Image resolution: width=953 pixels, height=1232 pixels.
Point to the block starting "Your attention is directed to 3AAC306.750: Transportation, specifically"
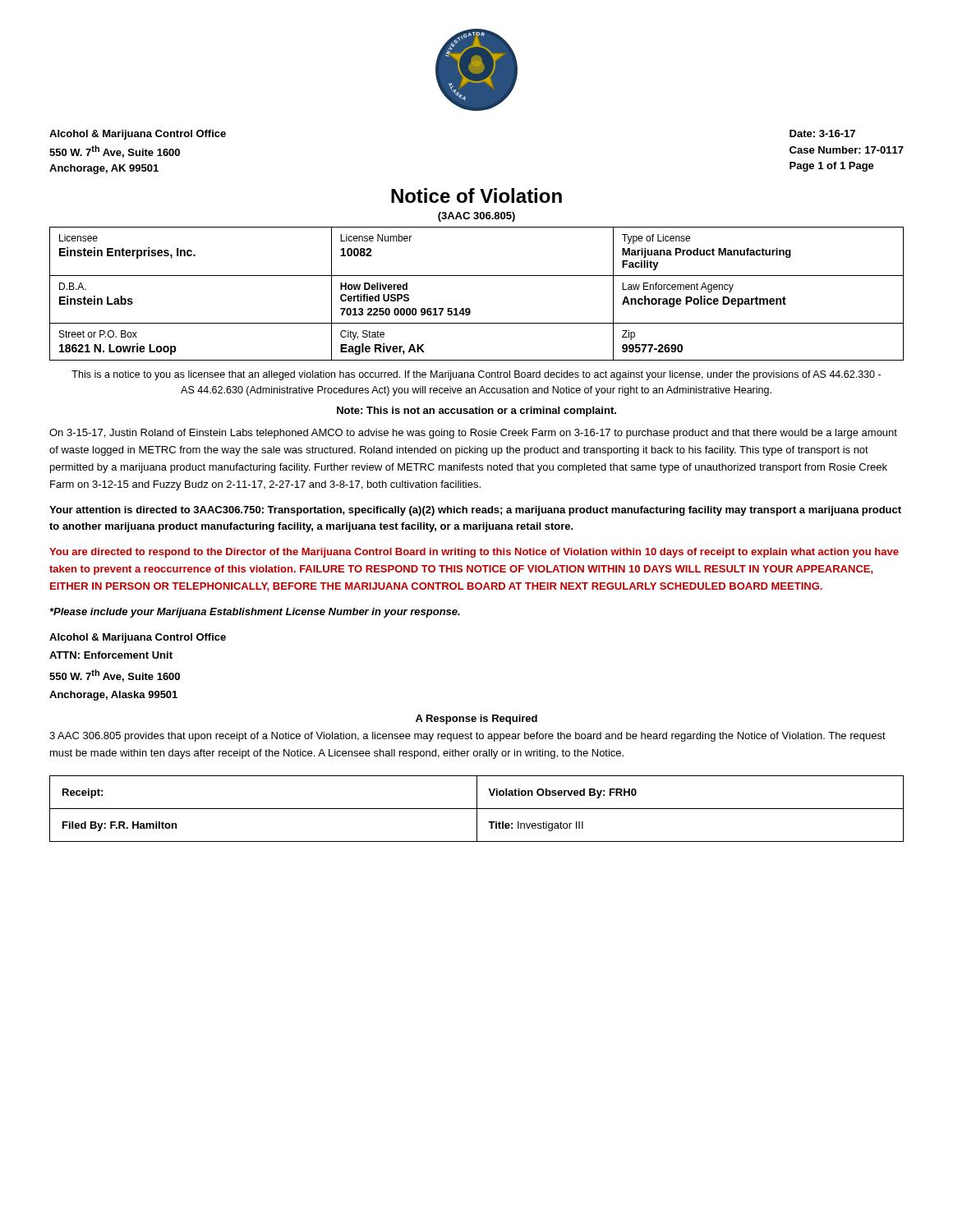pos(475,518)
